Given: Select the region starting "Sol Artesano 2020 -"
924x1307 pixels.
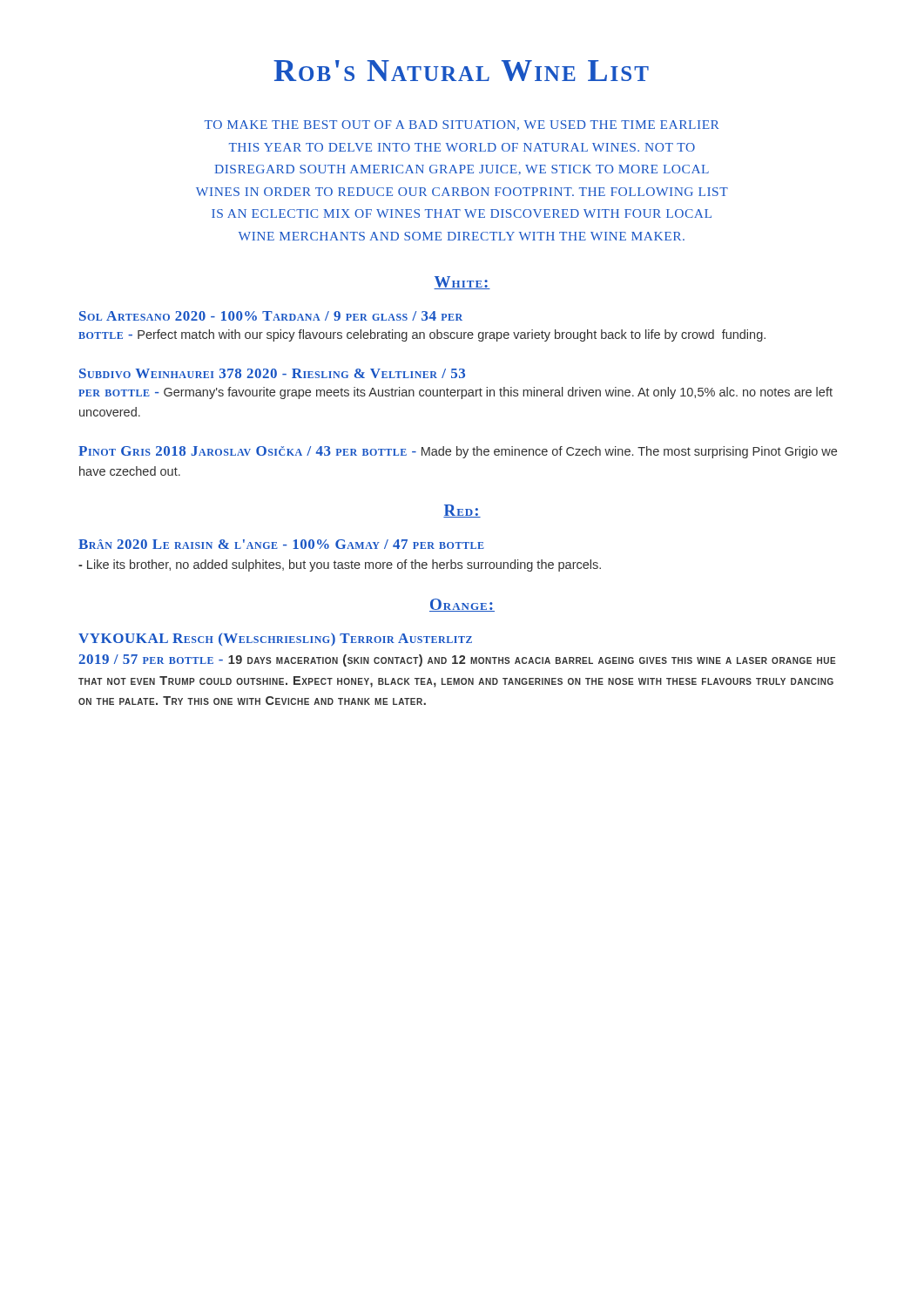Looking at the screenshot, I should point(422,325).
